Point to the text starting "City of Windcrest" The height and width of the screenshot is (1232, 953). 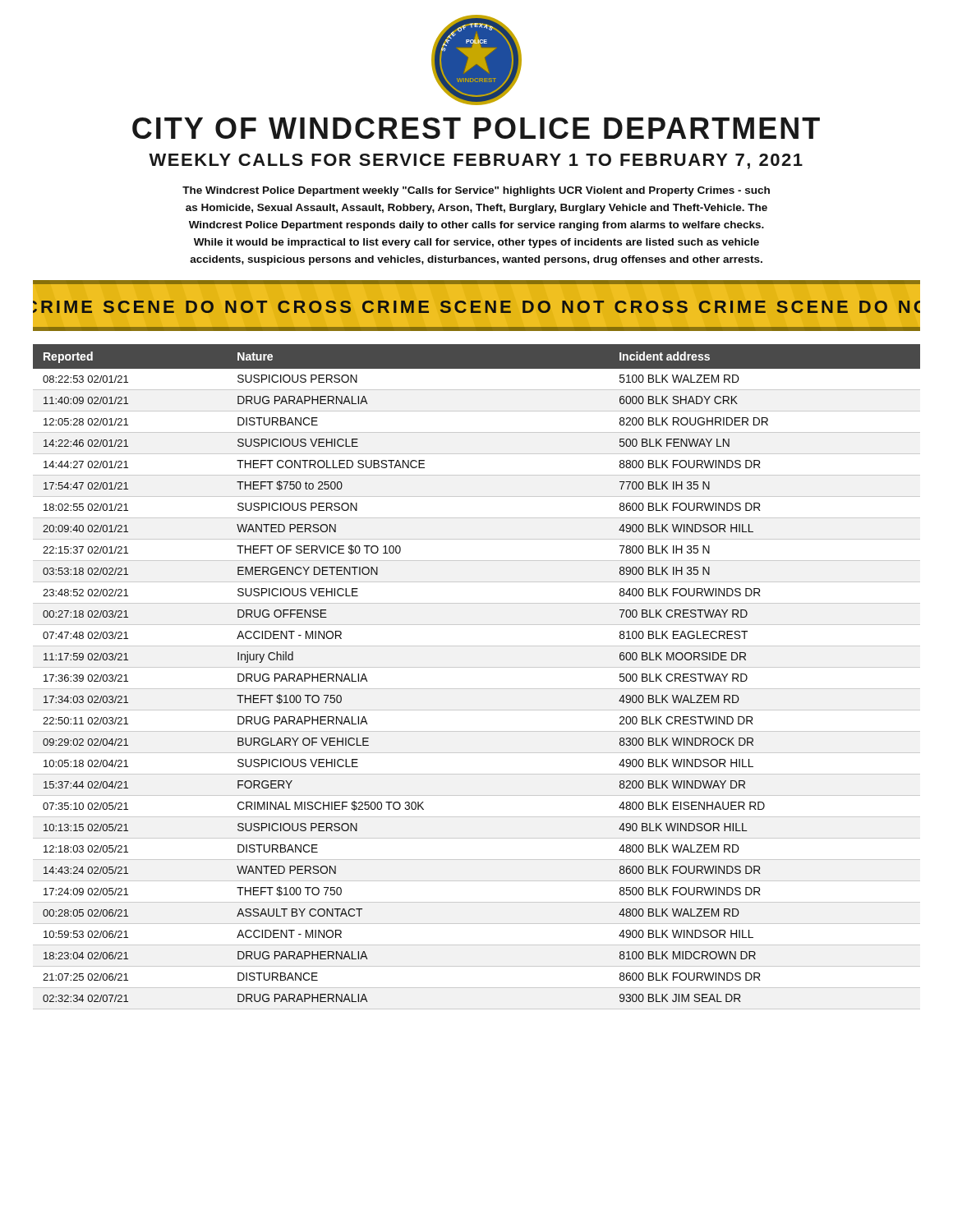click(476, 129)
